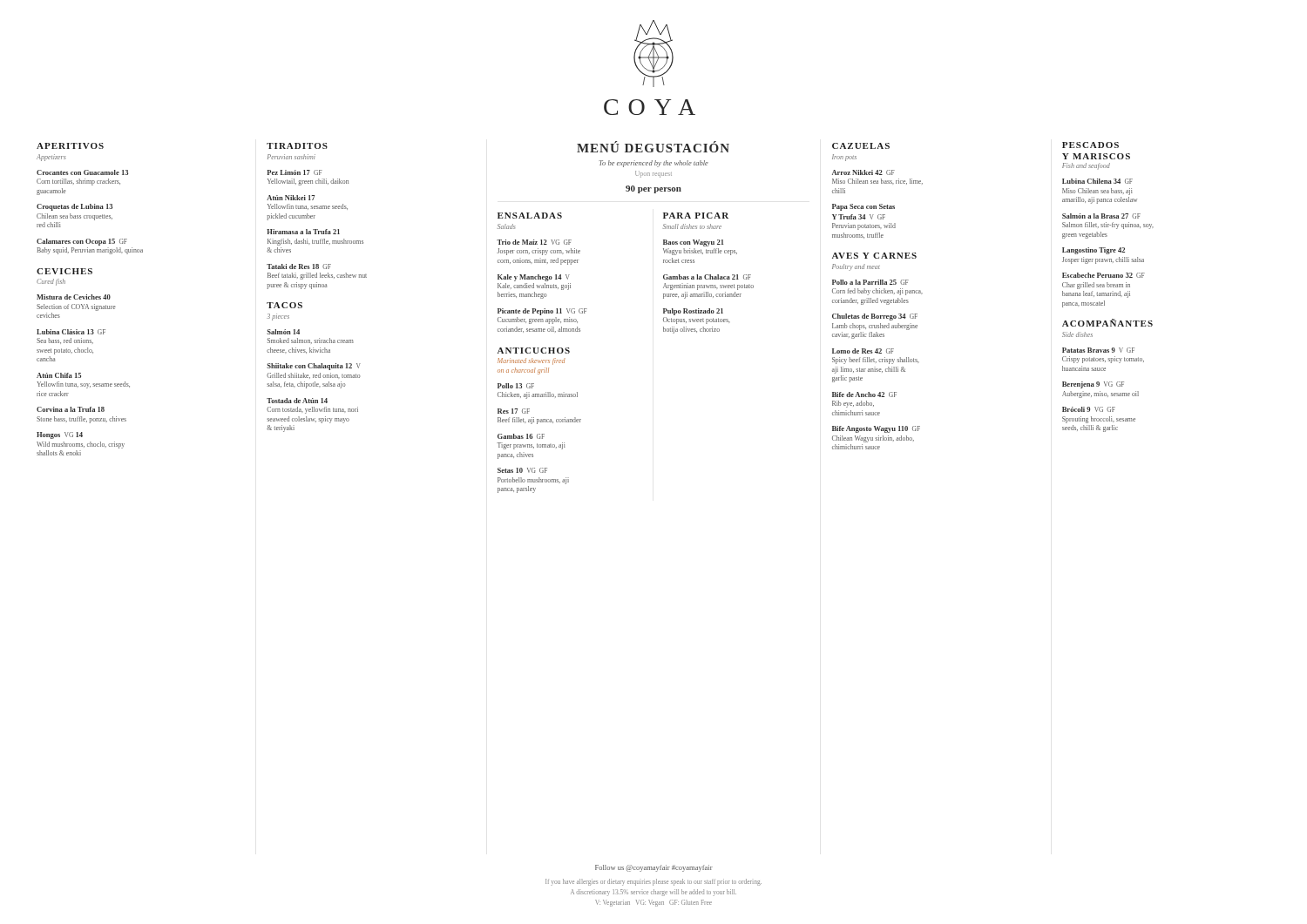1307x924 pixels.
Task: Select the block starting "Langostino Tigre 42 Josper tiger prawn,"
Action: pos(1094,251)
